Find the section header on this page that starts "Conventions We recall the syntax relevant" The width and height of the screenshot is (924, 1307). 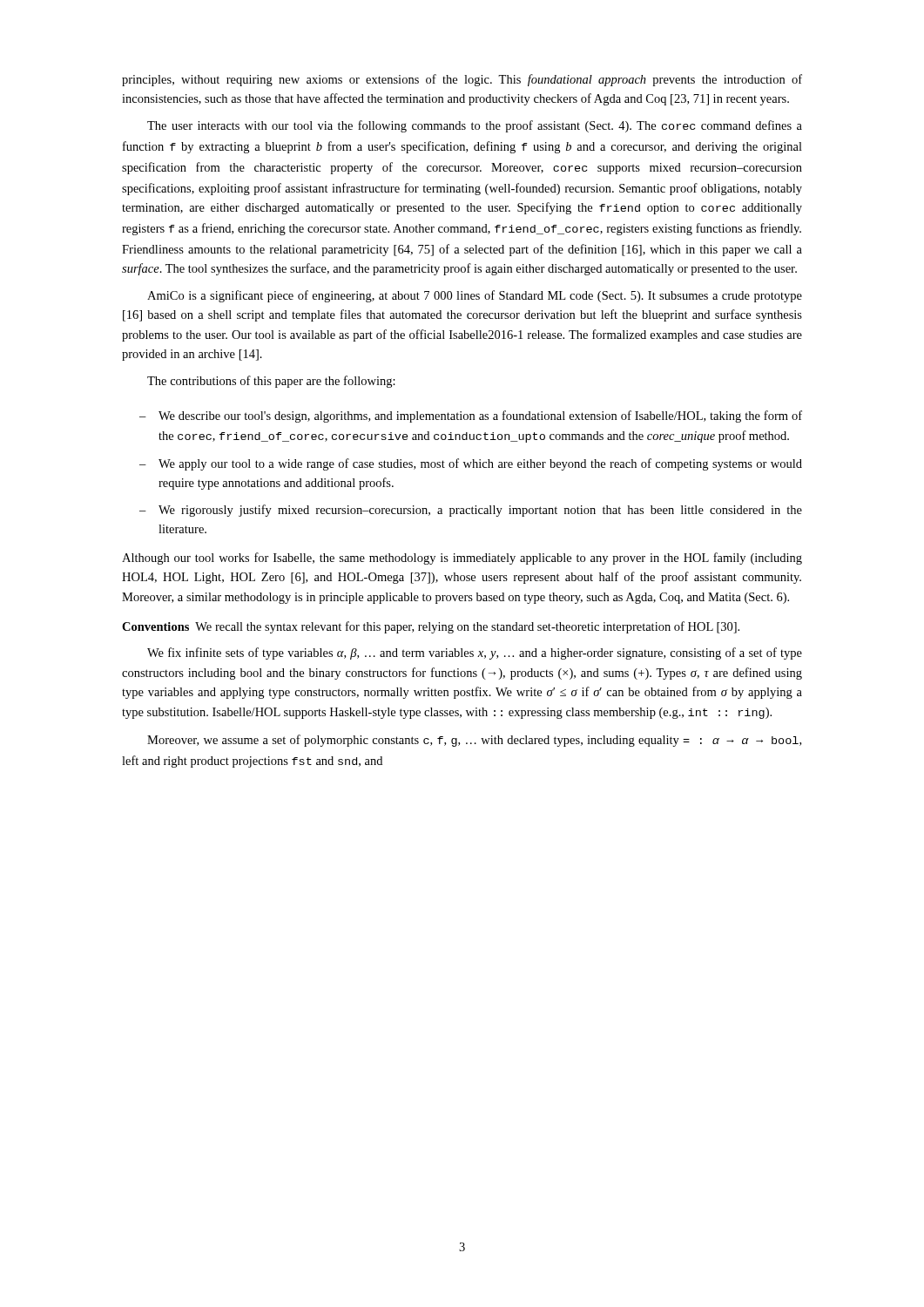462,627
